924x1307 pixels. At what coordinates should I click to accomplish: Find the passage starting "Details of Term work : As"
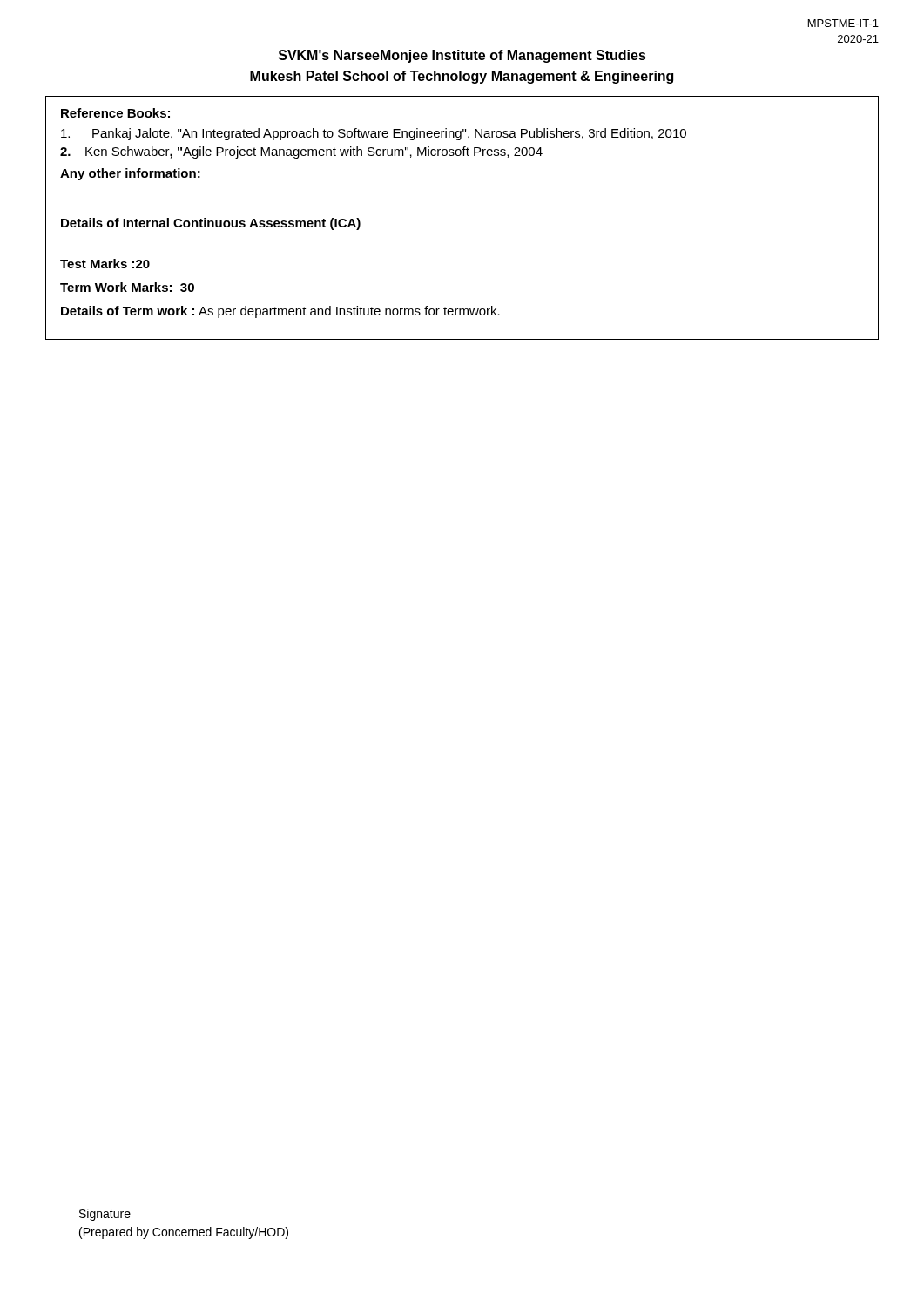pyautogui.click(x=280, y=311)
